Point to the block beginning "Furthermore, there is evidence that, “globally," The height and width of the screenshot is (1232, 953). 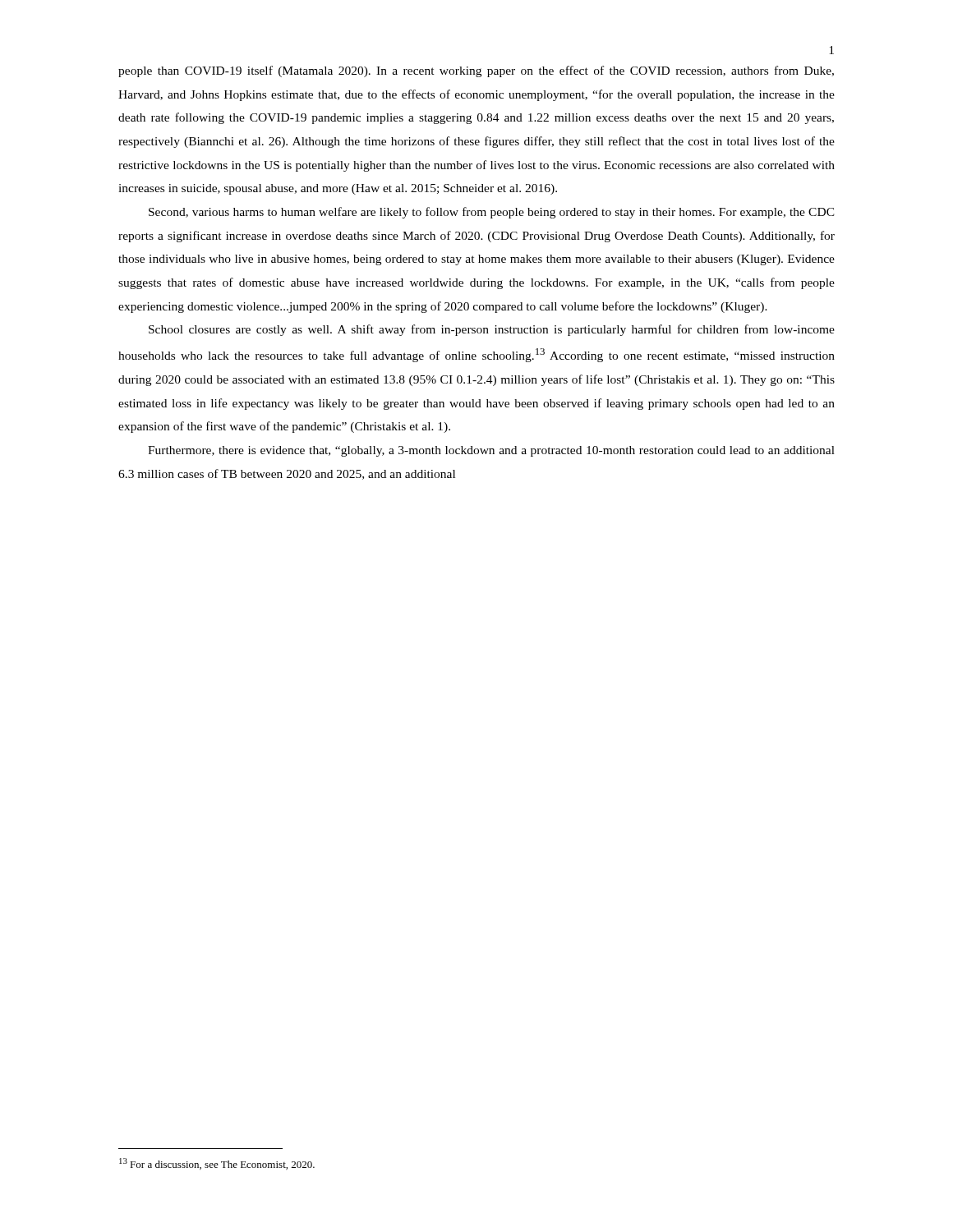pyautogui.click(x=476, y=462)
